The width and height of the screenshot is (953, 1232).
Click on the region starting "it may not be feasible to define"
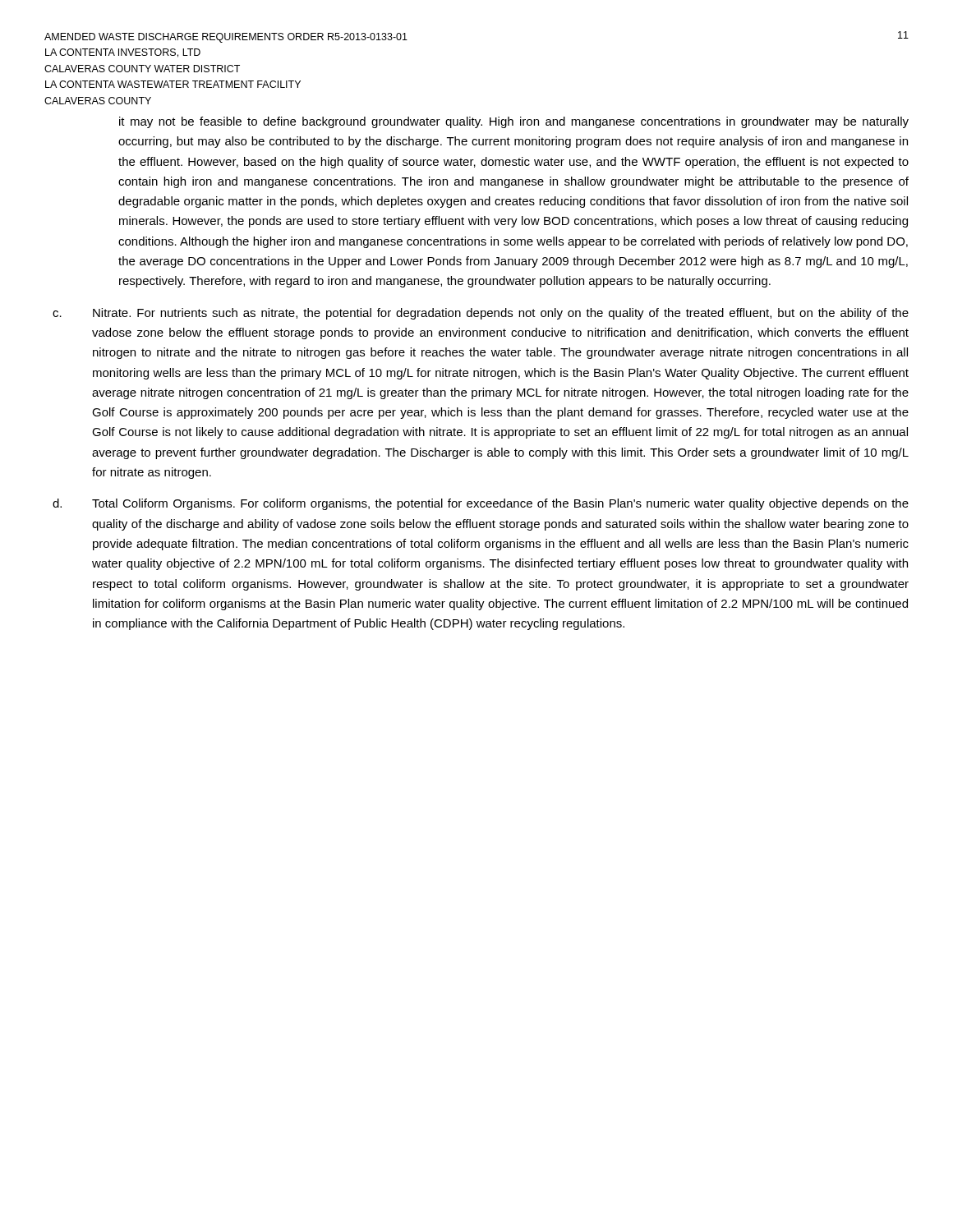click(x=513, y=201)
